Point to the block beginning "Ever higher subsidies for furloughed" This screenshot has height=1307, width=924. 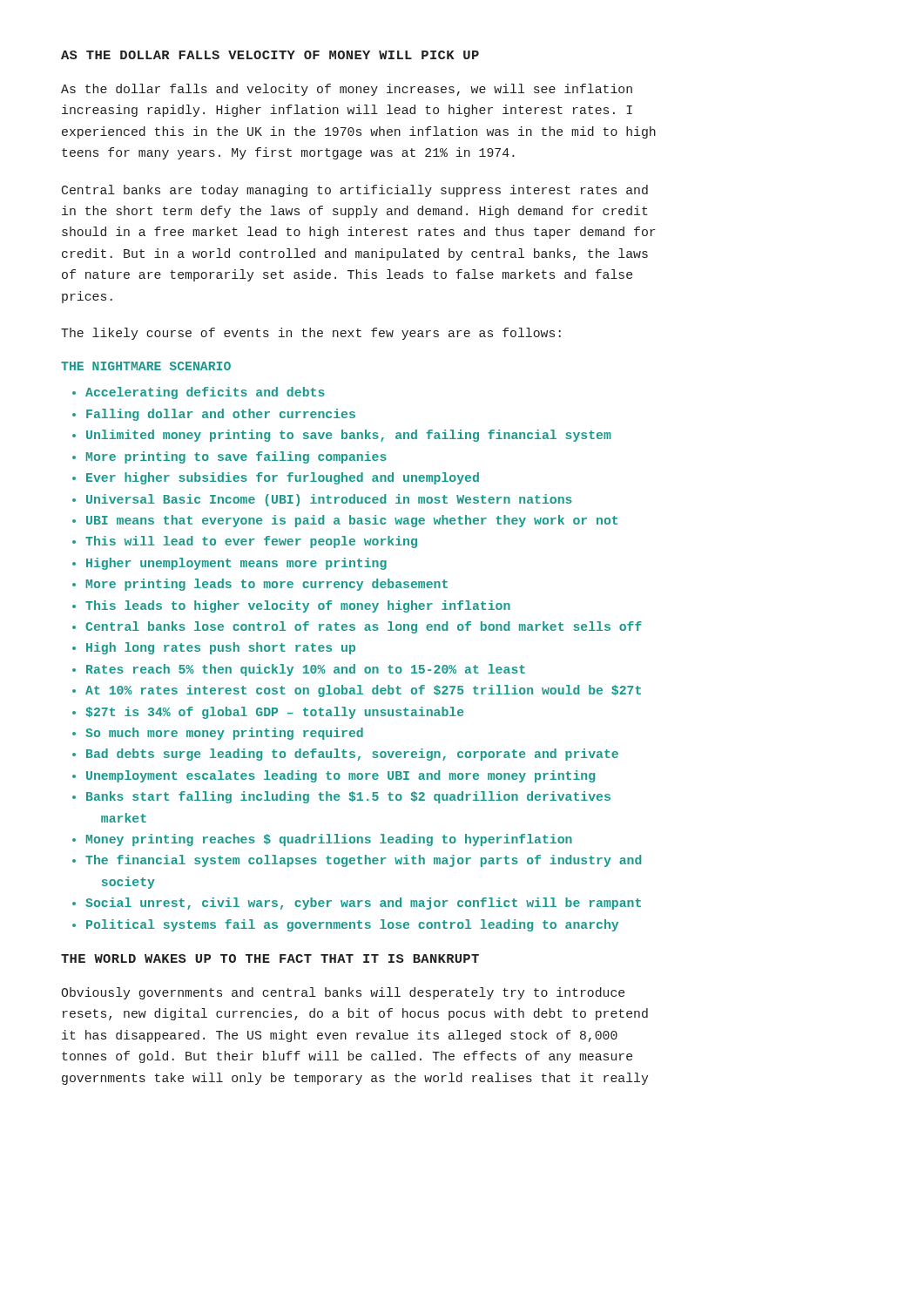283,478
